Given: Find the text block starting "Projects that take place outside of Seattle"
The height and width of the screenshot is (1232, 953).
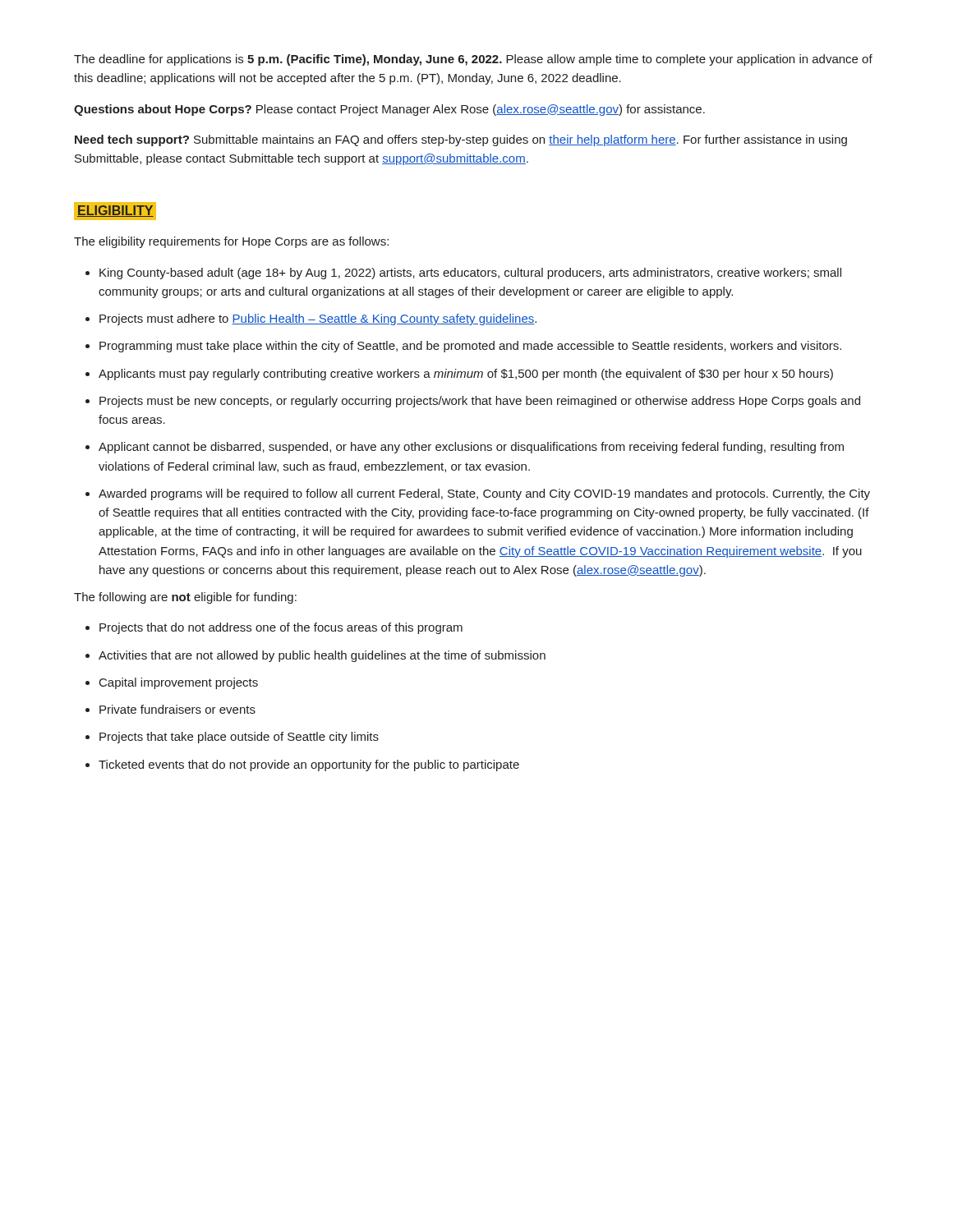Looking at the screenshot, I should 239,738.
